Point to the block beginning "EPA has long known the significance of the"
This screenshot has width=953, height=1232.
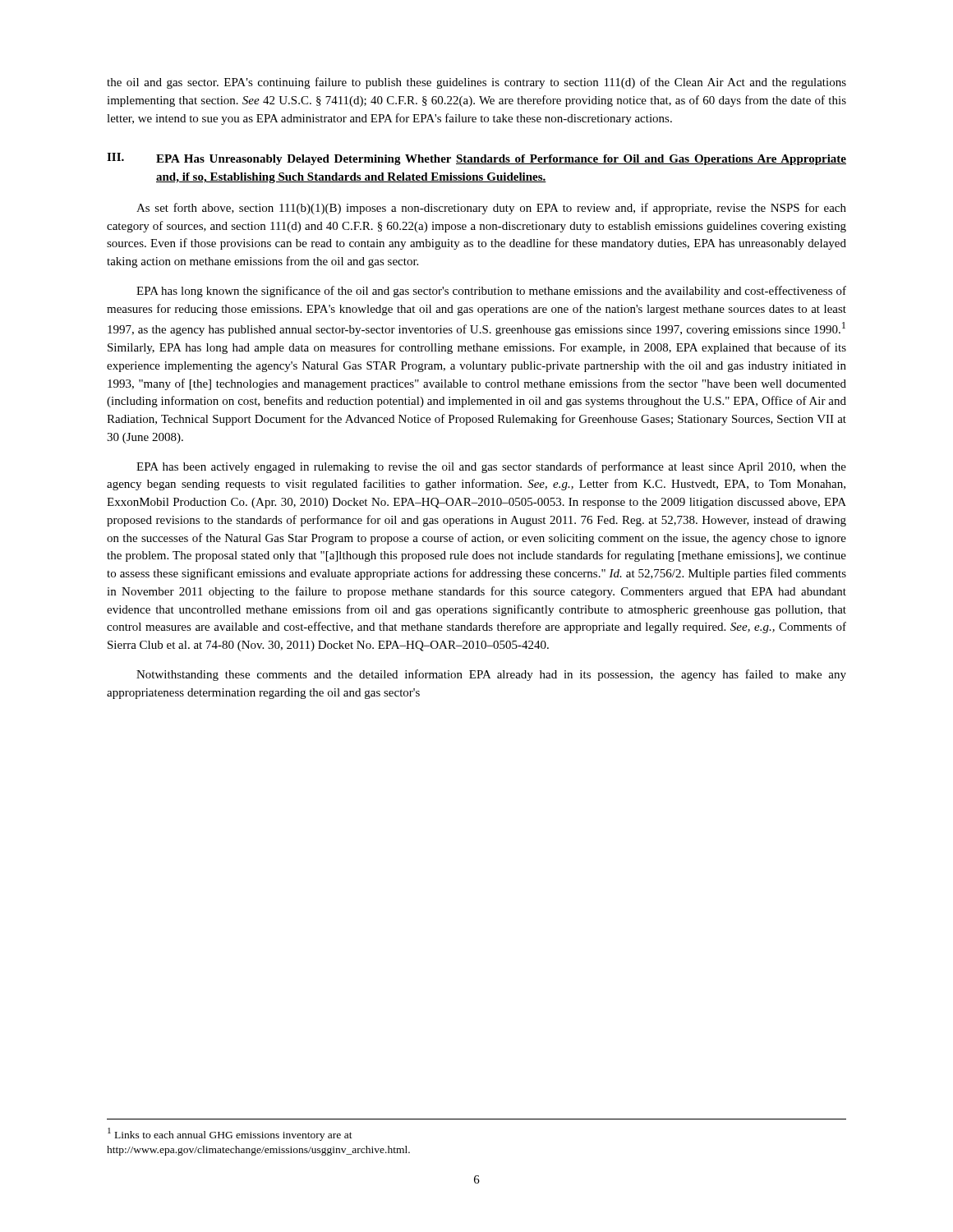tap(476, 364)
